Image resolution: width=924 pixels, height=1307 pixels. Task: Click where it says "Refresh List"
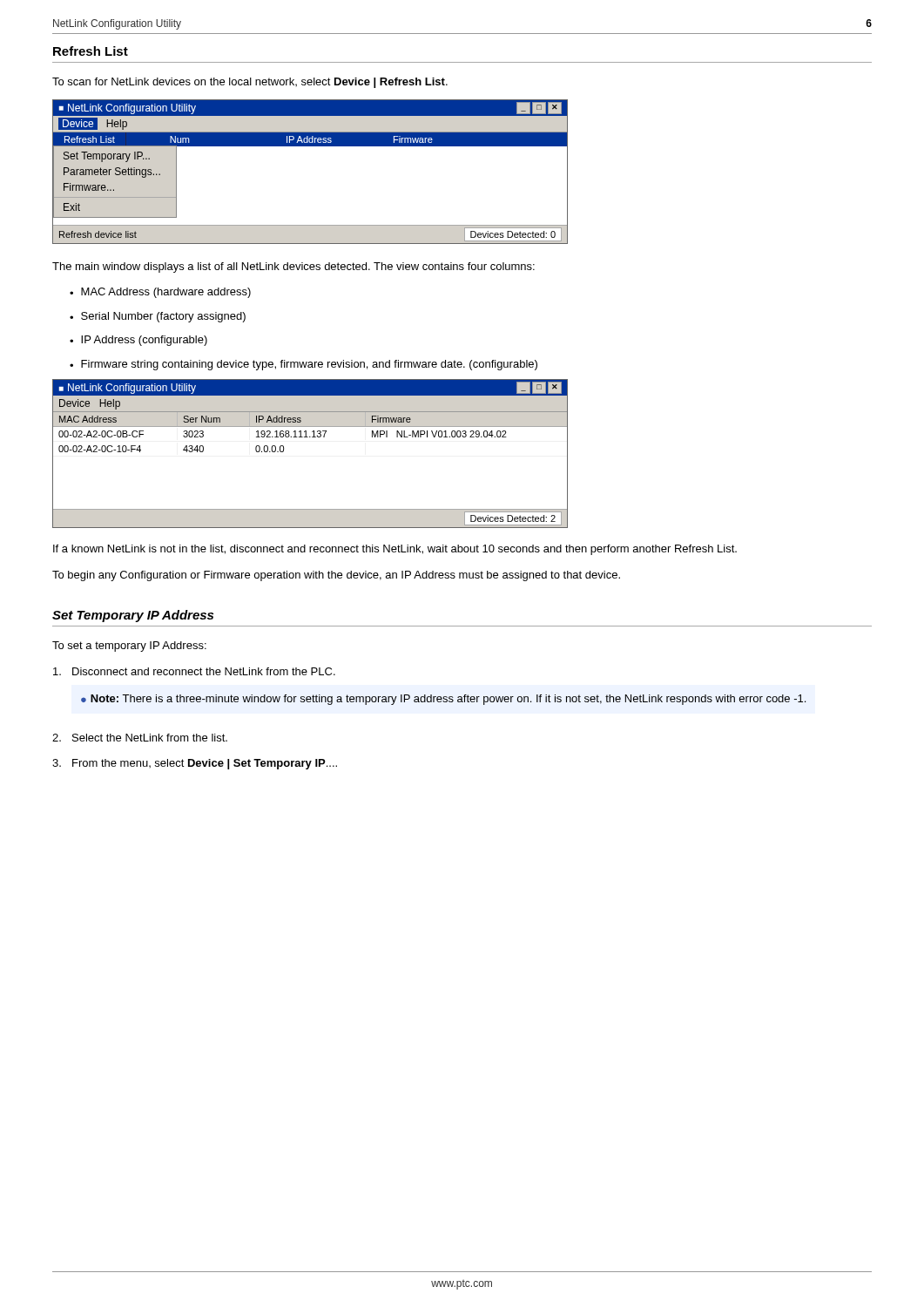click(x=90, y=51)
